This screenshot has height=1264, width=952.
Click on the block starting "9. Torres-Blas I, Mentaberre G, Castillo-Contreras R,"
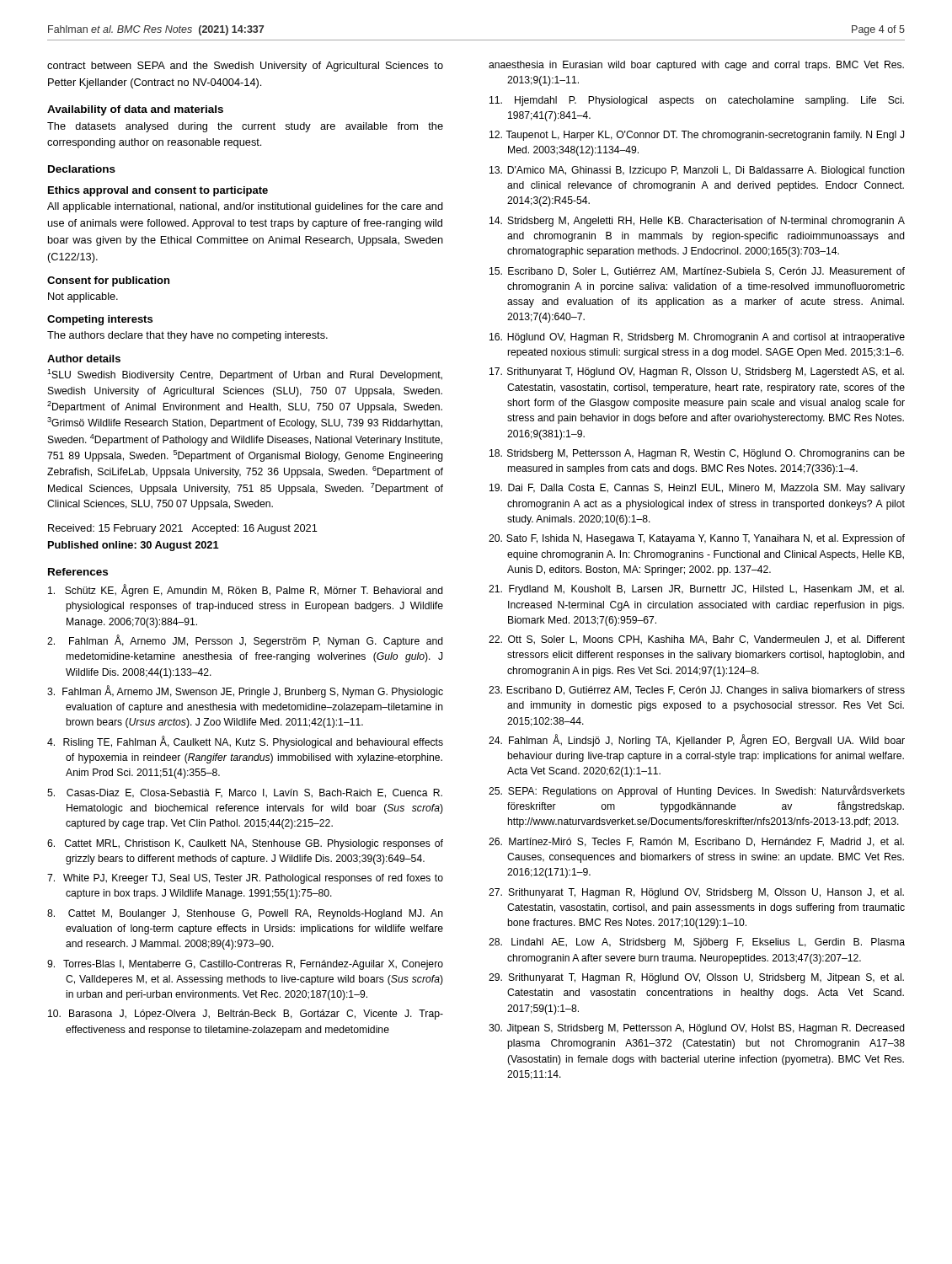coord(245,979)
